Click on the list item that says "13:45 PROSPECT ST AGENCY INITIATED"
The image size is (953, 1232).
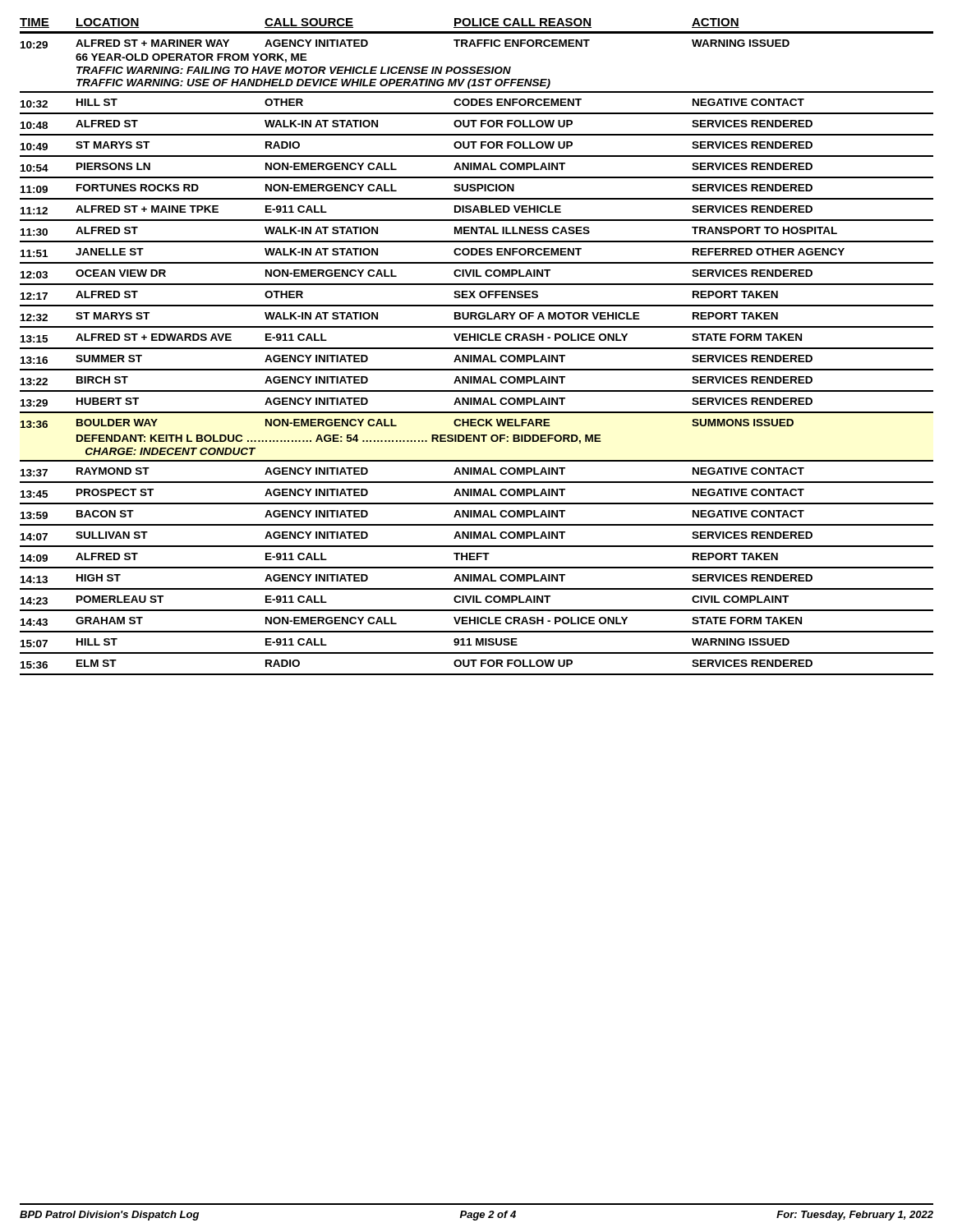476,493
